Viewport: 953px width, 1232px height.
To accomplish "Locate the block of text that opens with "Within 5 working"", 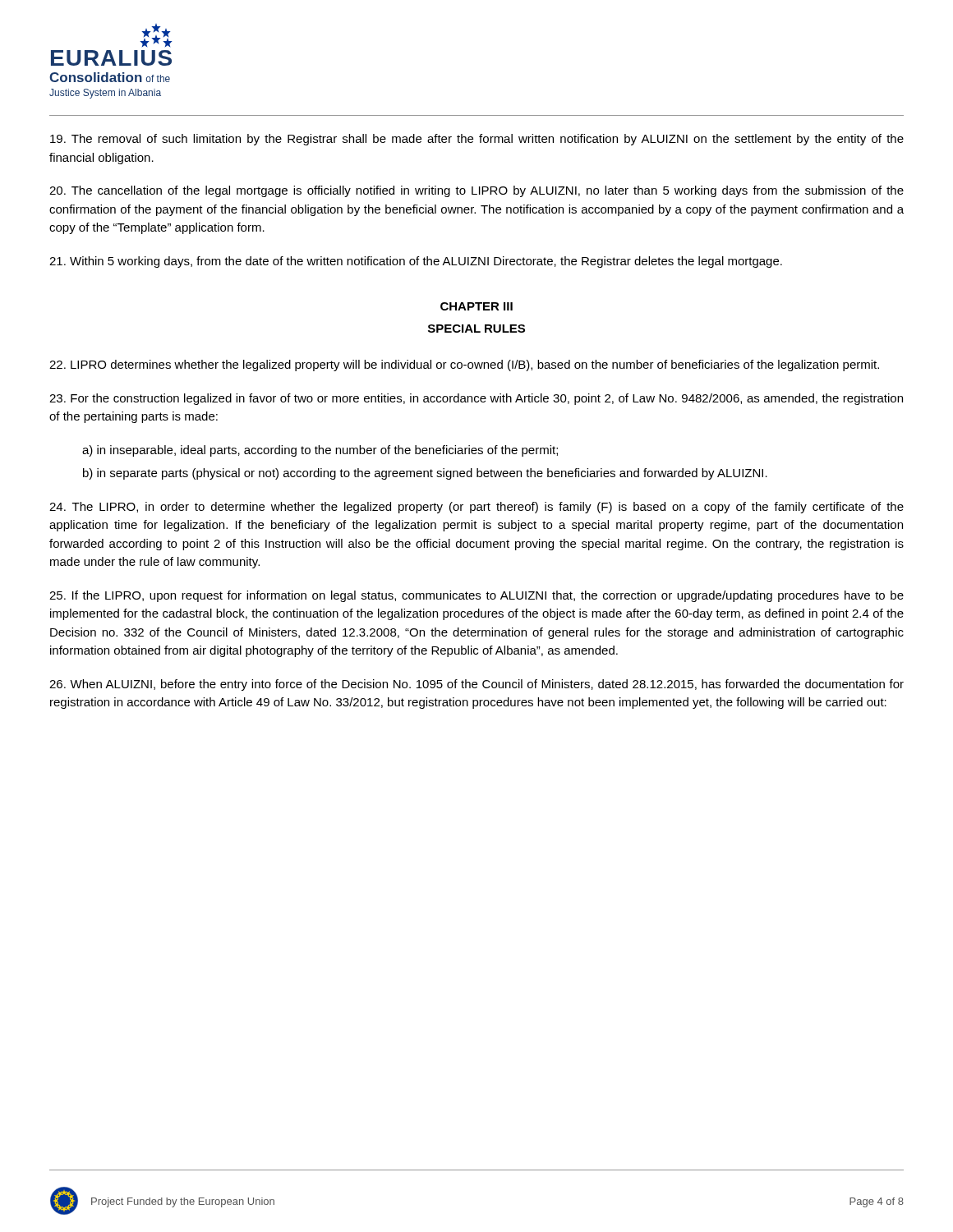I will [x=416, y=260].
